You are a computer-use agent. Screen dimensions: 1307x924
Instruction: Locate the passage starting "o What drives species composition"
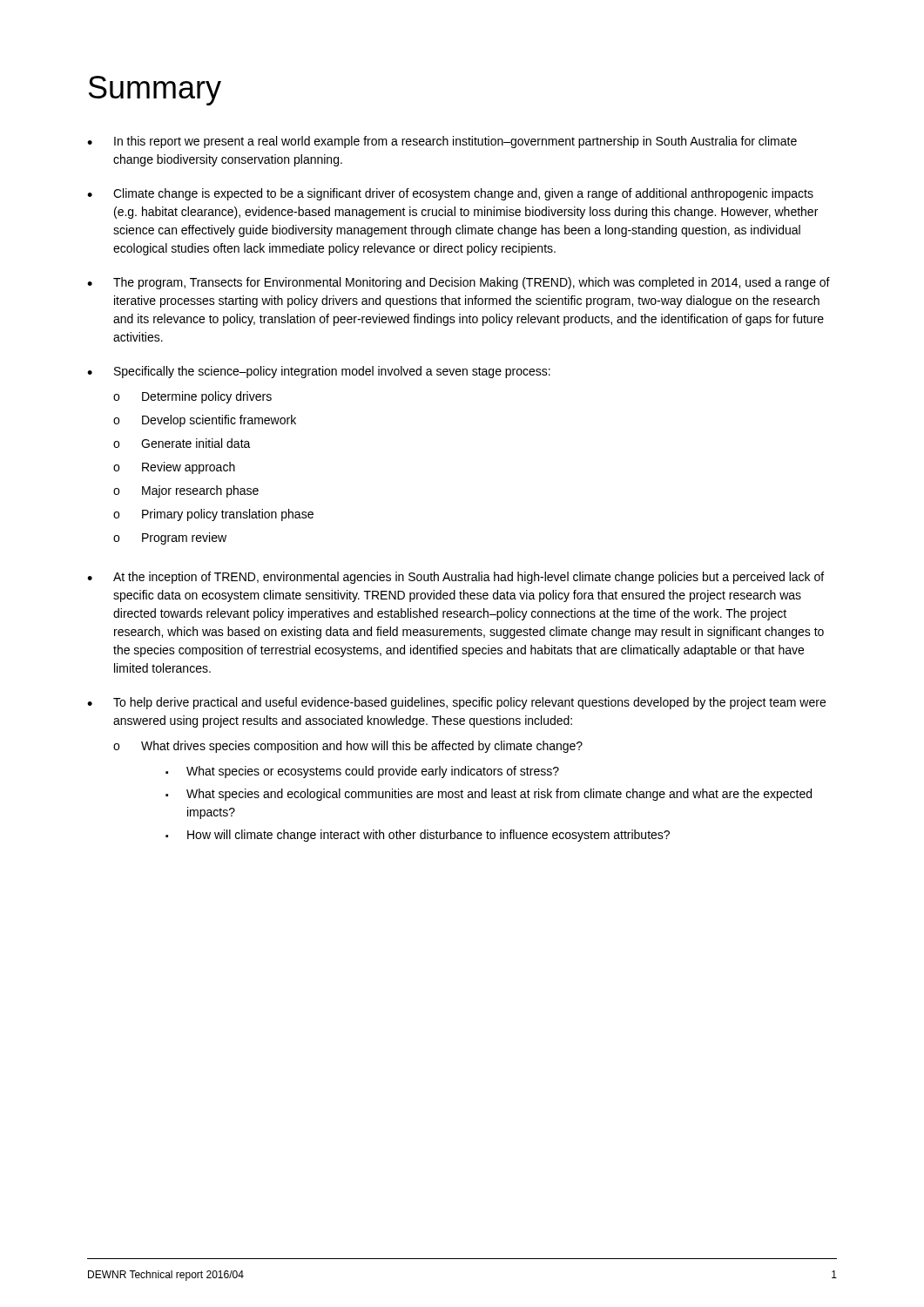(x=475, y=793)
